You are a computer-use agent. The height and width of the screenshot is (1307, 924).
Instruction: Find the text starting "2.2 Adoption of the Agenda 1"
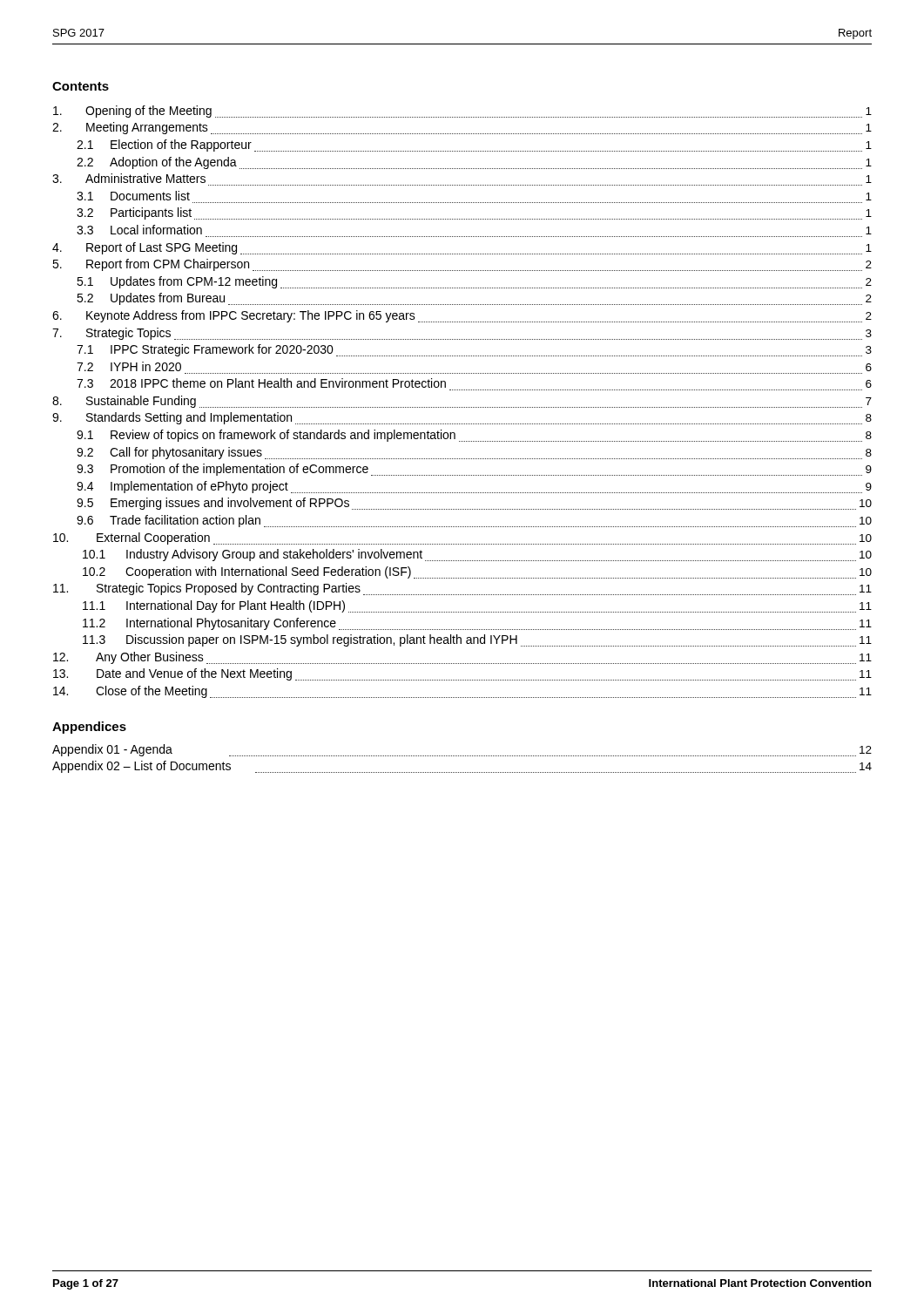click(x=462, y=162)
